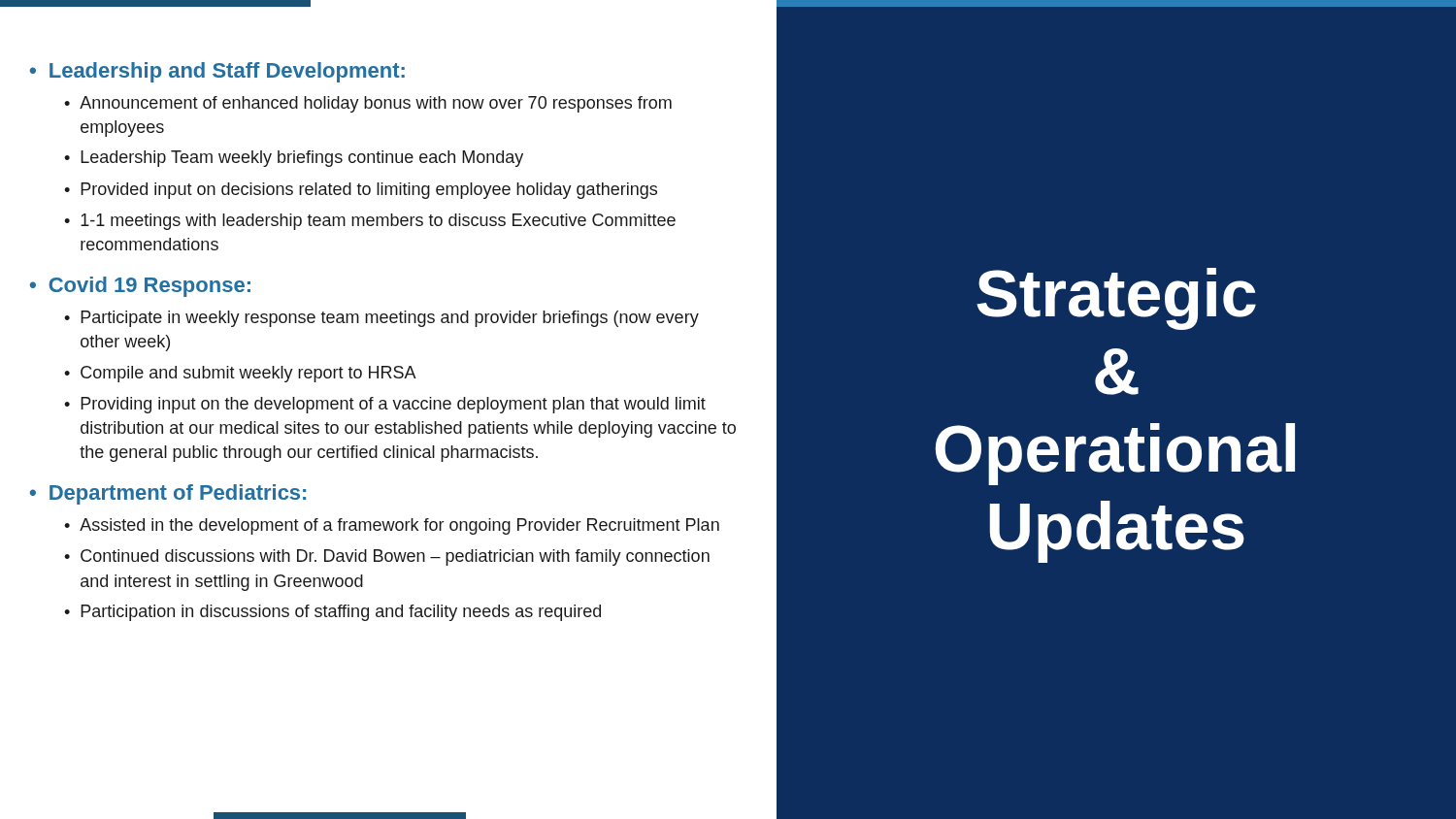Select the title
Viewport: 1456px width, 819px height.
pos(1116,409)
